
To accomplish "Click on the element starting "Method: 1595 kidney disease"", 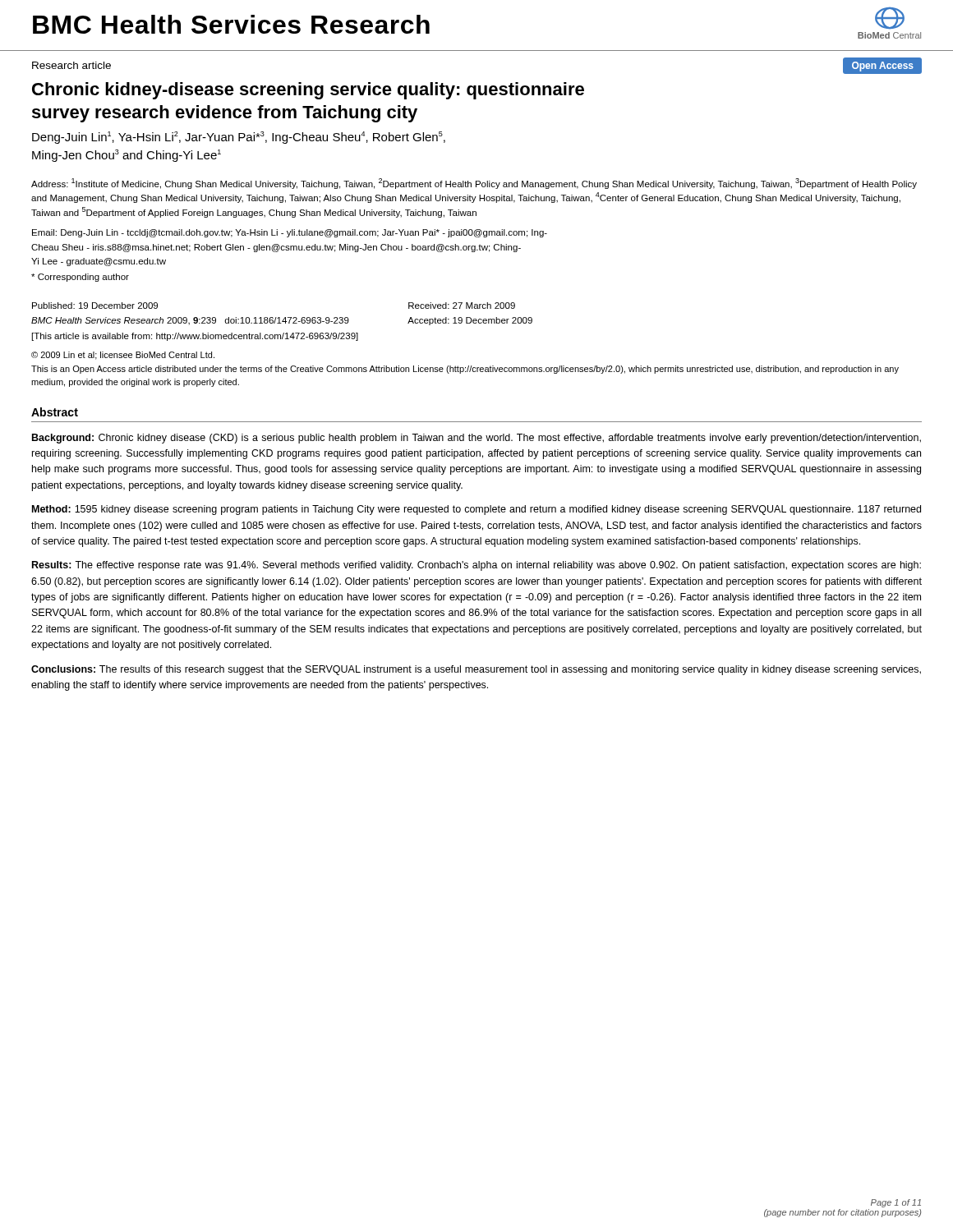I will click(476, 525).
